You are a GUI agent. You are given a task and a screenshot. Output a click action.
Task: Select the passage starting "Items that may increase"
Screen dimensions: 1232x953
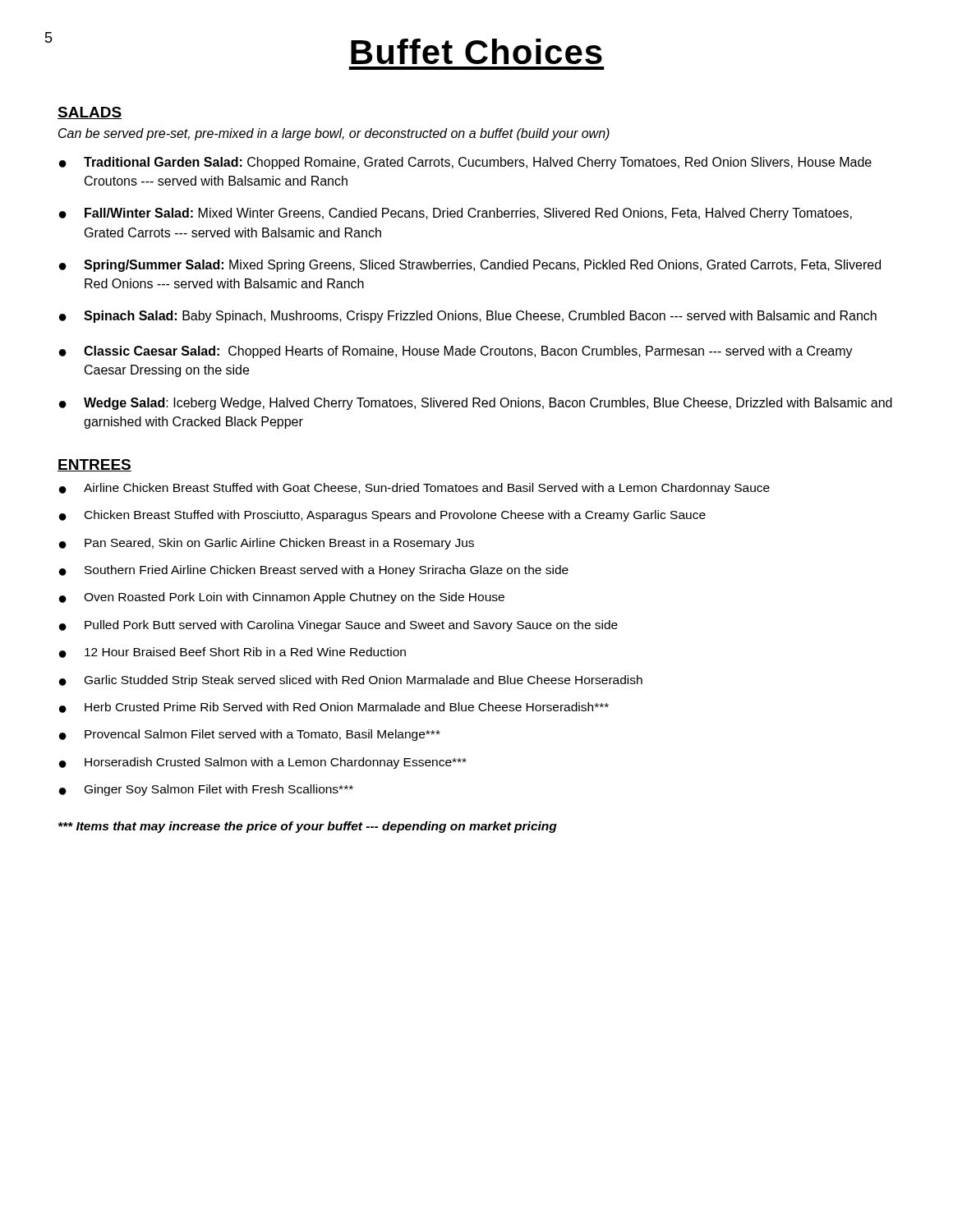(x=307, y=826)
